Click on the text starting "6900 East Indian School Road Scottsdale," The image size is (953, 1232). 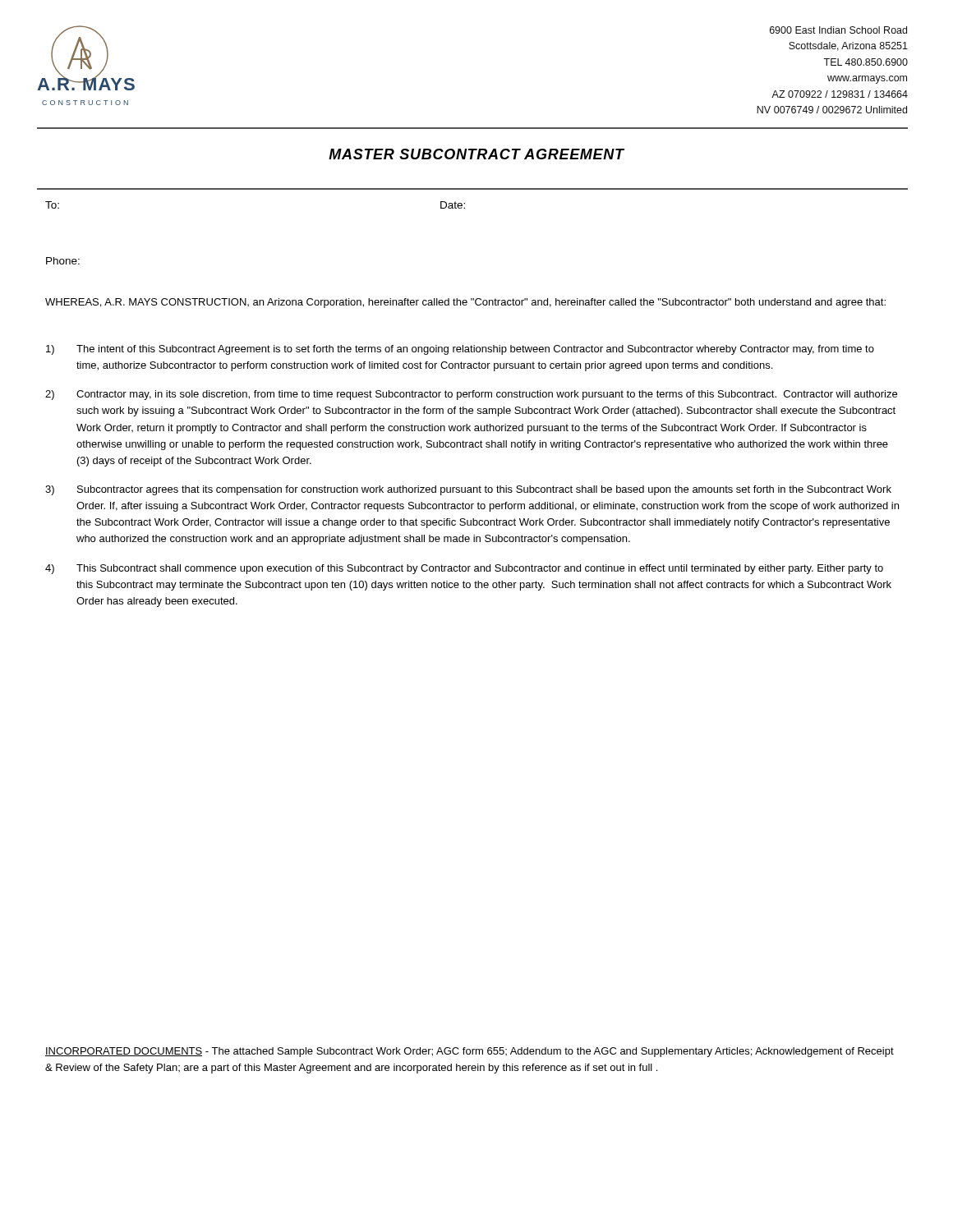tap(832, 70)
